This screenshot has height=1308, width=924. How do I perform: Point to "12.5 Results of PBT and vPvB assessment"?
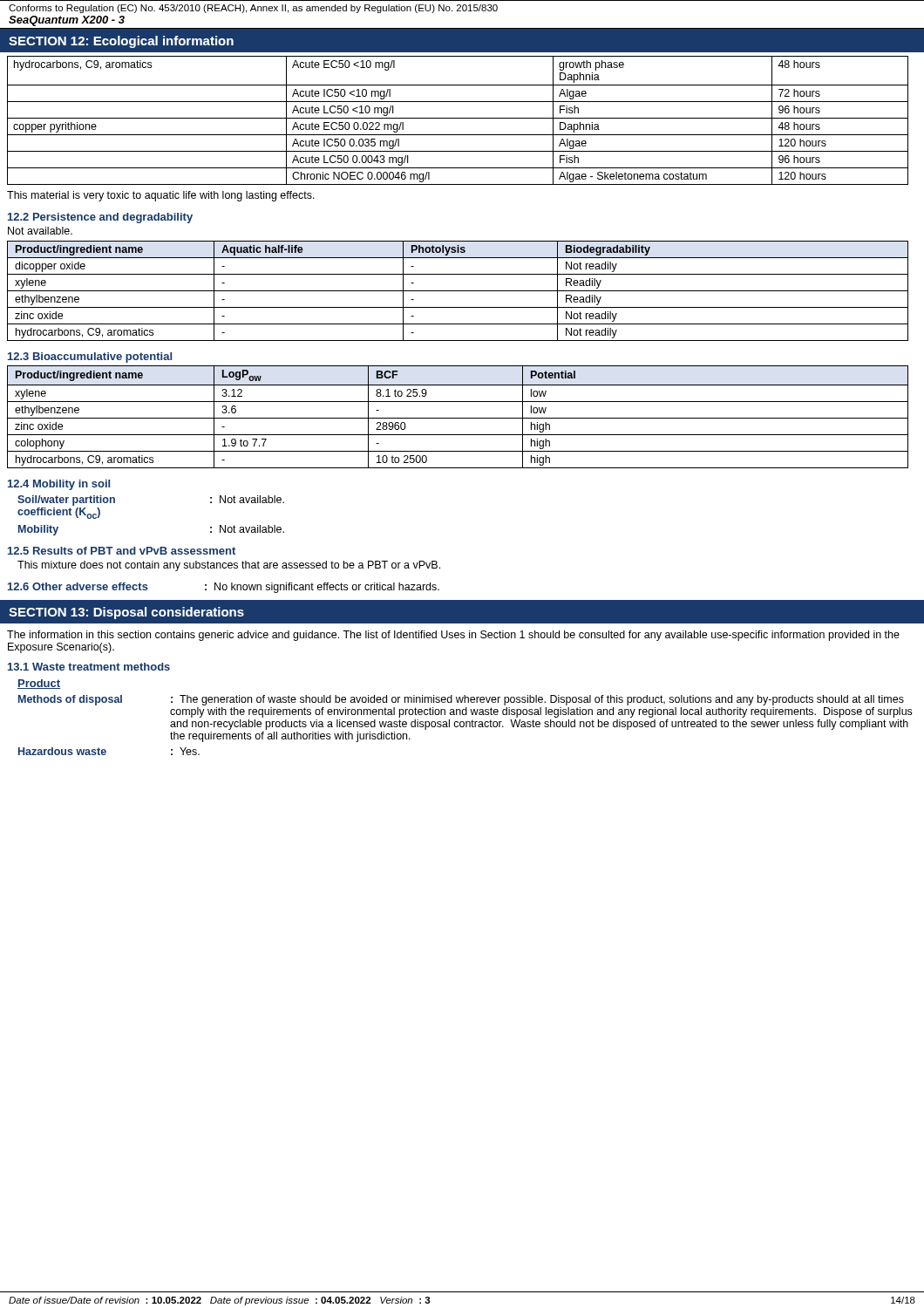click(x=121, y=551)
